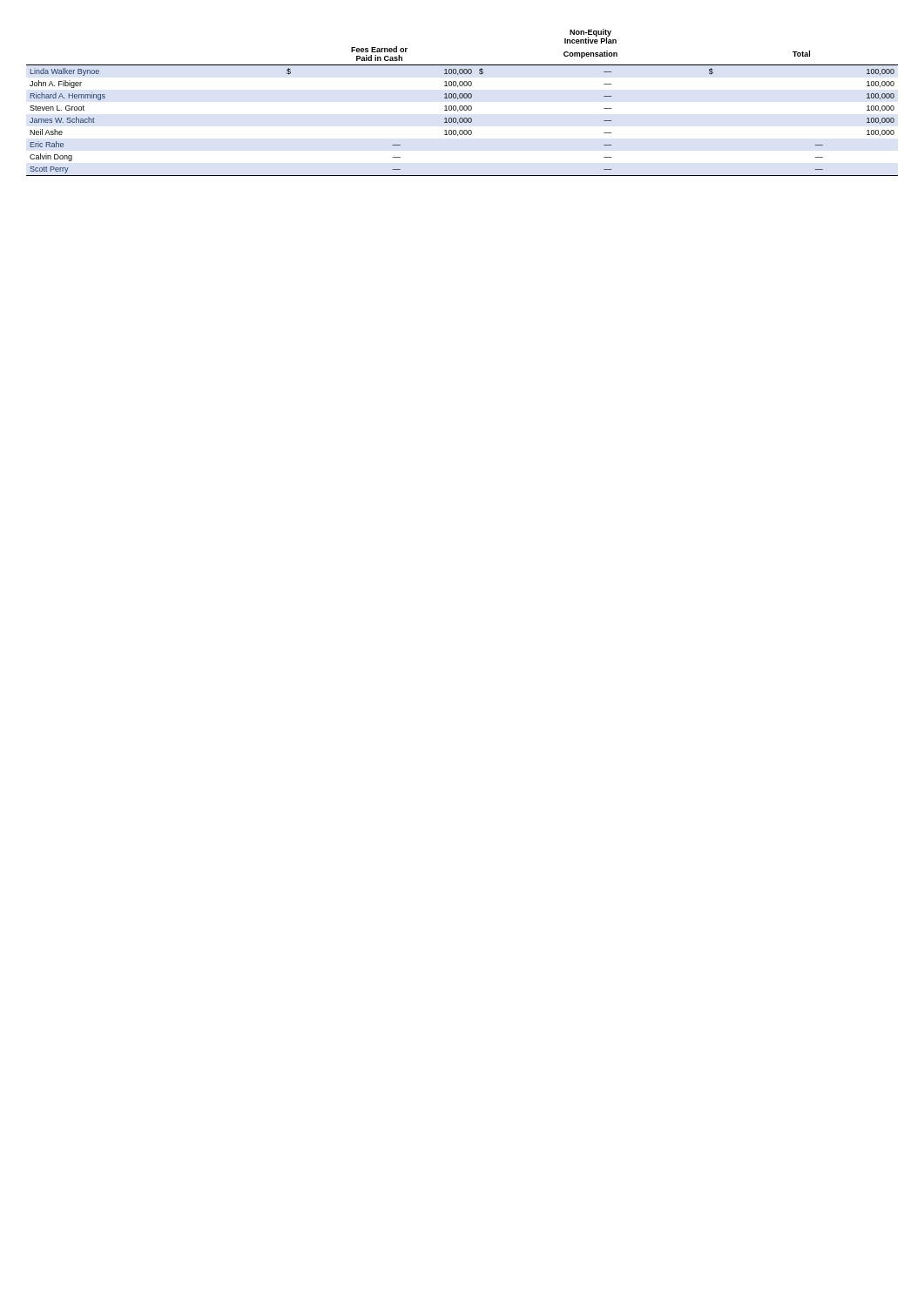
Task: Select a table
Action: pyautogui.click(x=462, y=103)
